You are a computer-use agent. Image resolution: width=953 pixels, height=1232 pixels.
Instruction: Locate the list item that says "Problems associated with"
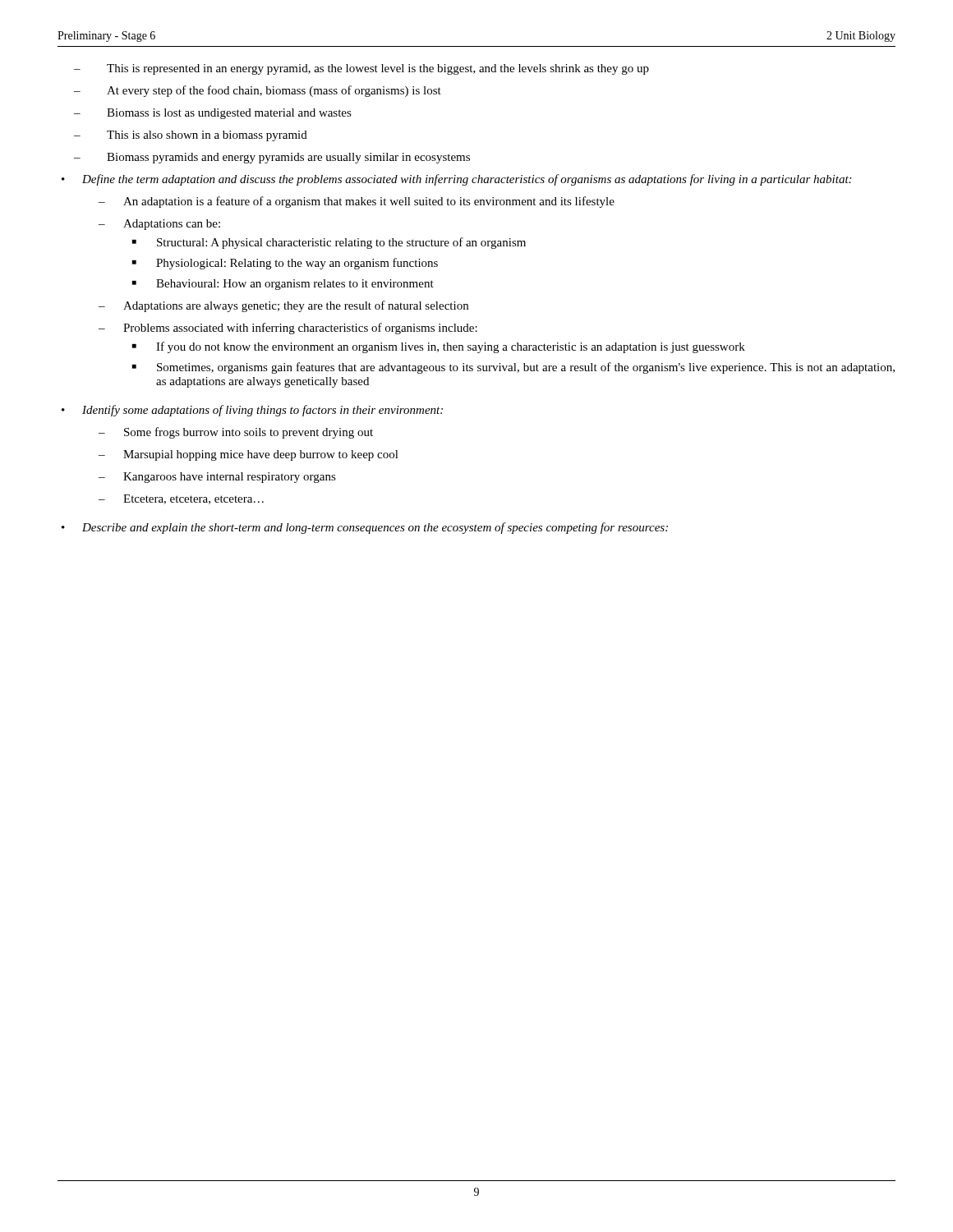coord(509,355)
